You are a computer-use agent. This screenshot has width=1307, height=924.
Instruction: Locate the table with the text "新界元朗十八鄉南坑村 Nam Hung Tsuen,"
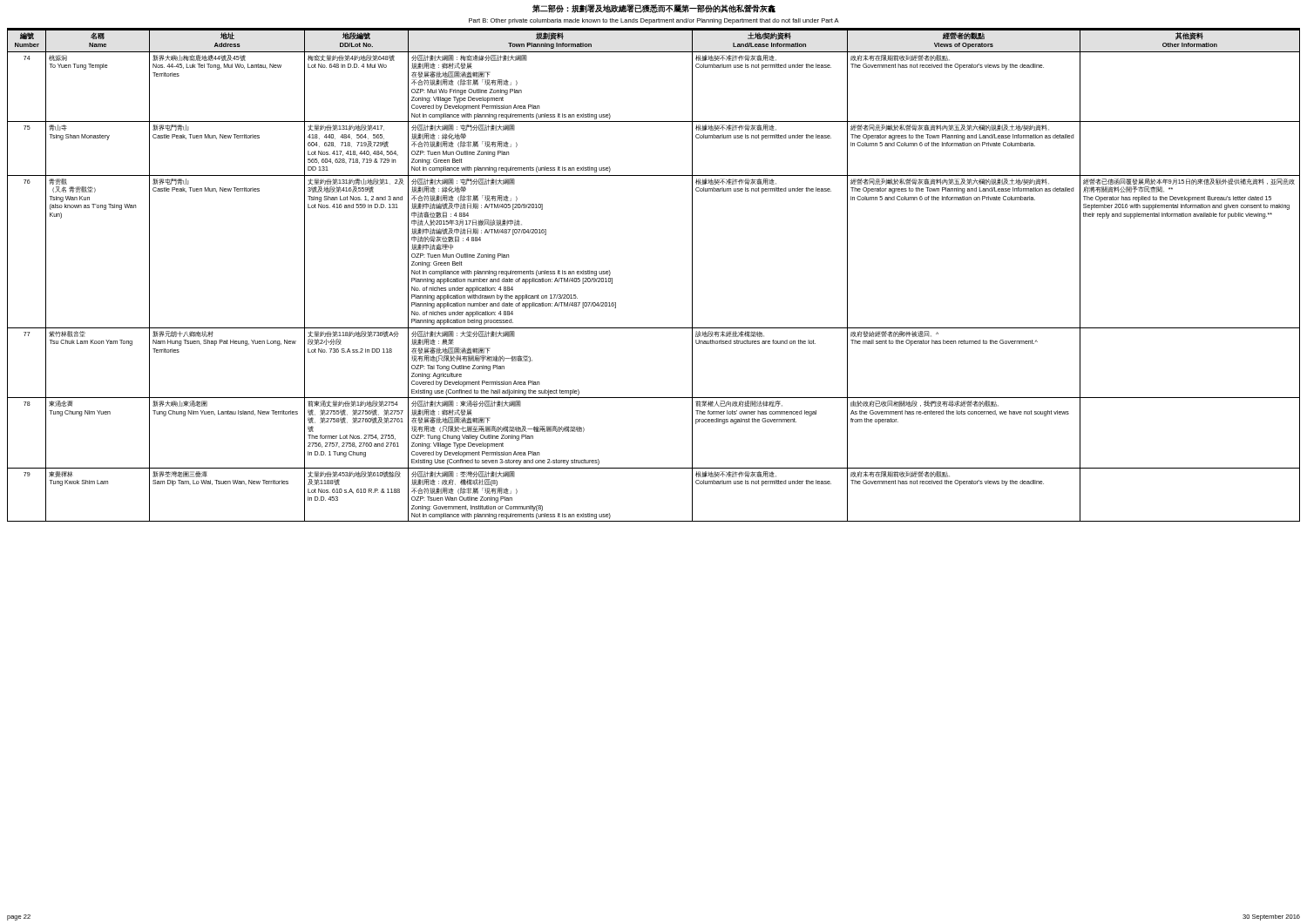coord(654,276)
